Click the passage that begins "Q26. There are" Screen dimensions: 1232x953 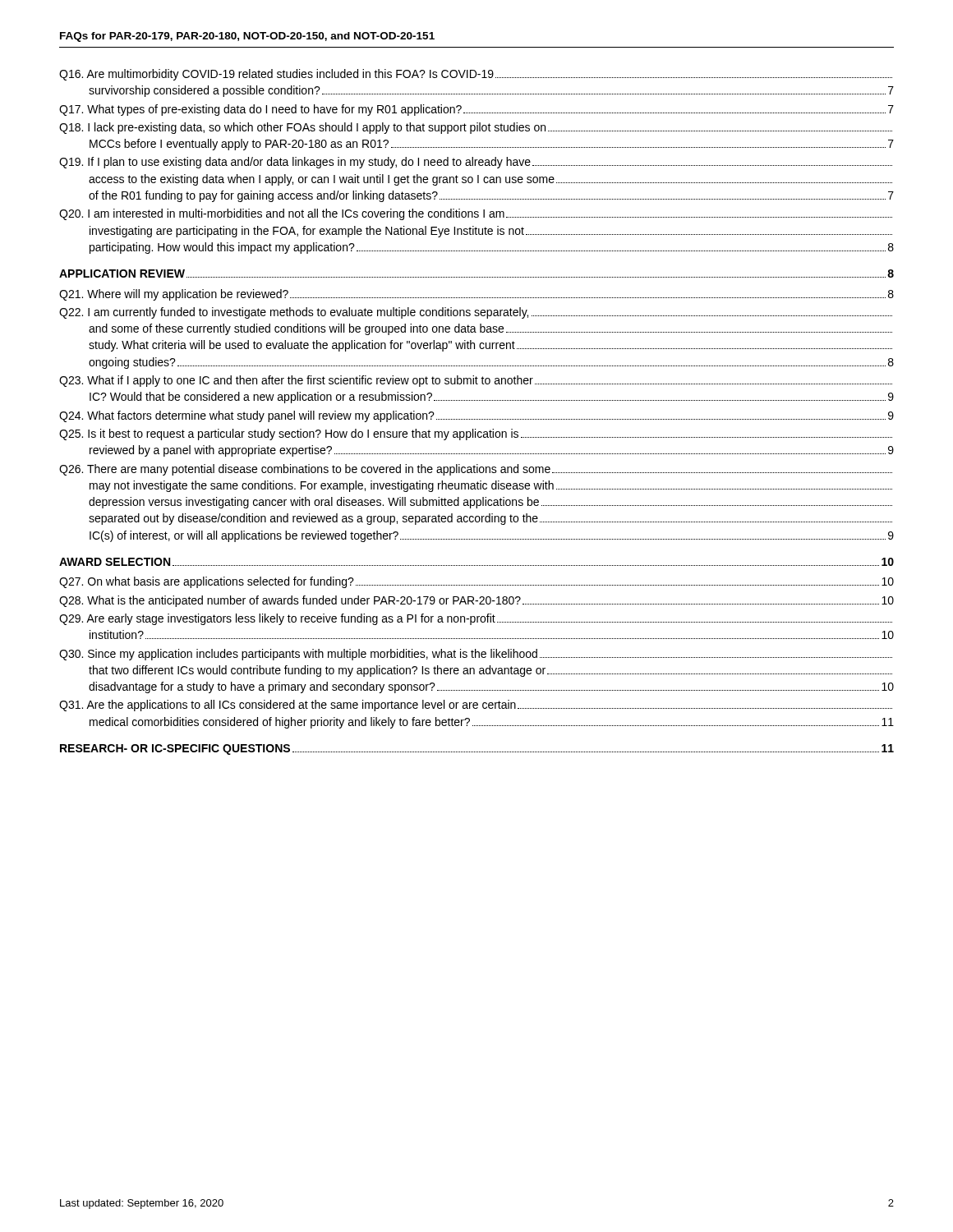(x=476, y=502)
